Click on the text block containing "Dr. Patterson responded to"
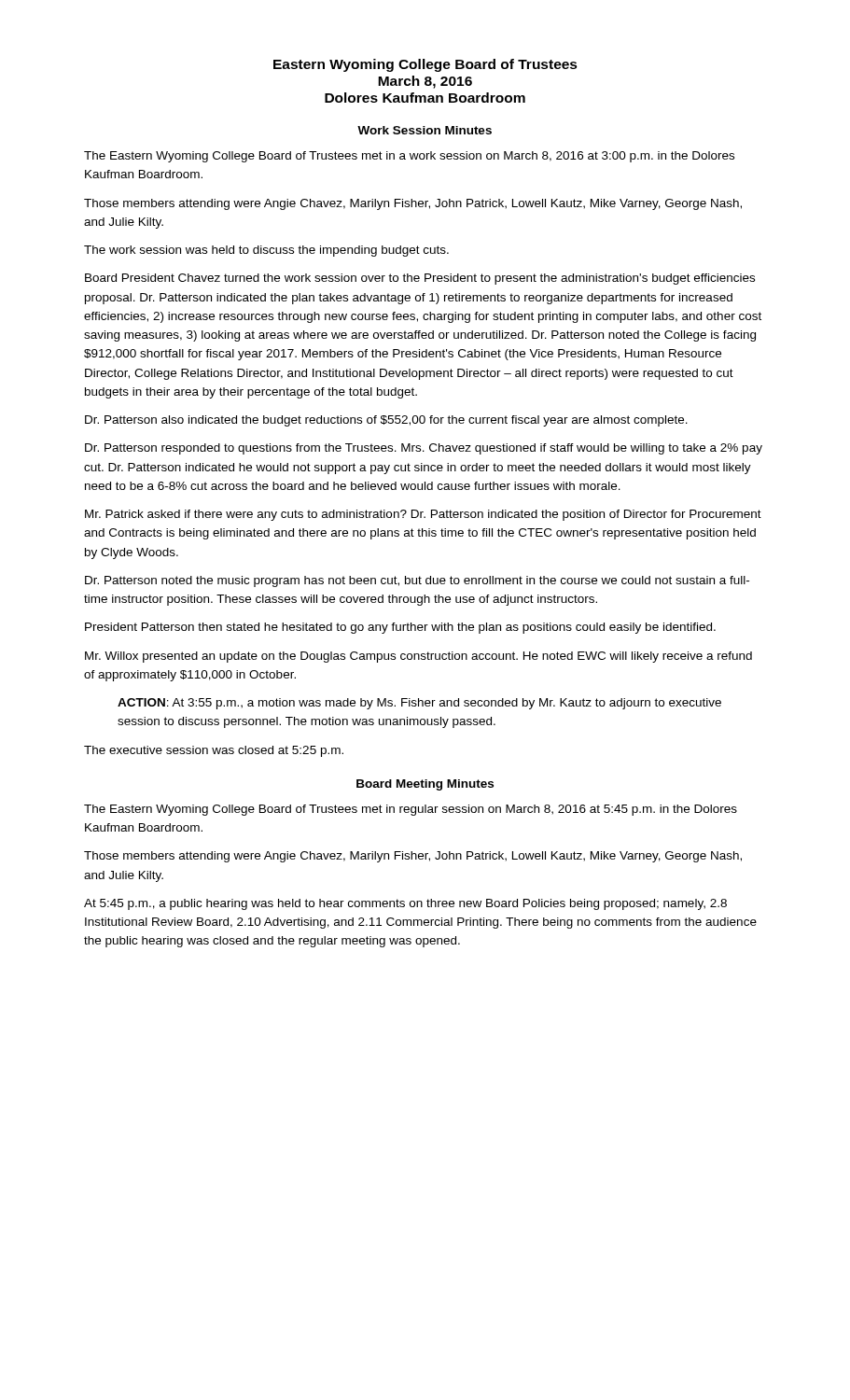This screenshot has width=850, height=1400. [x=423, y=467]
